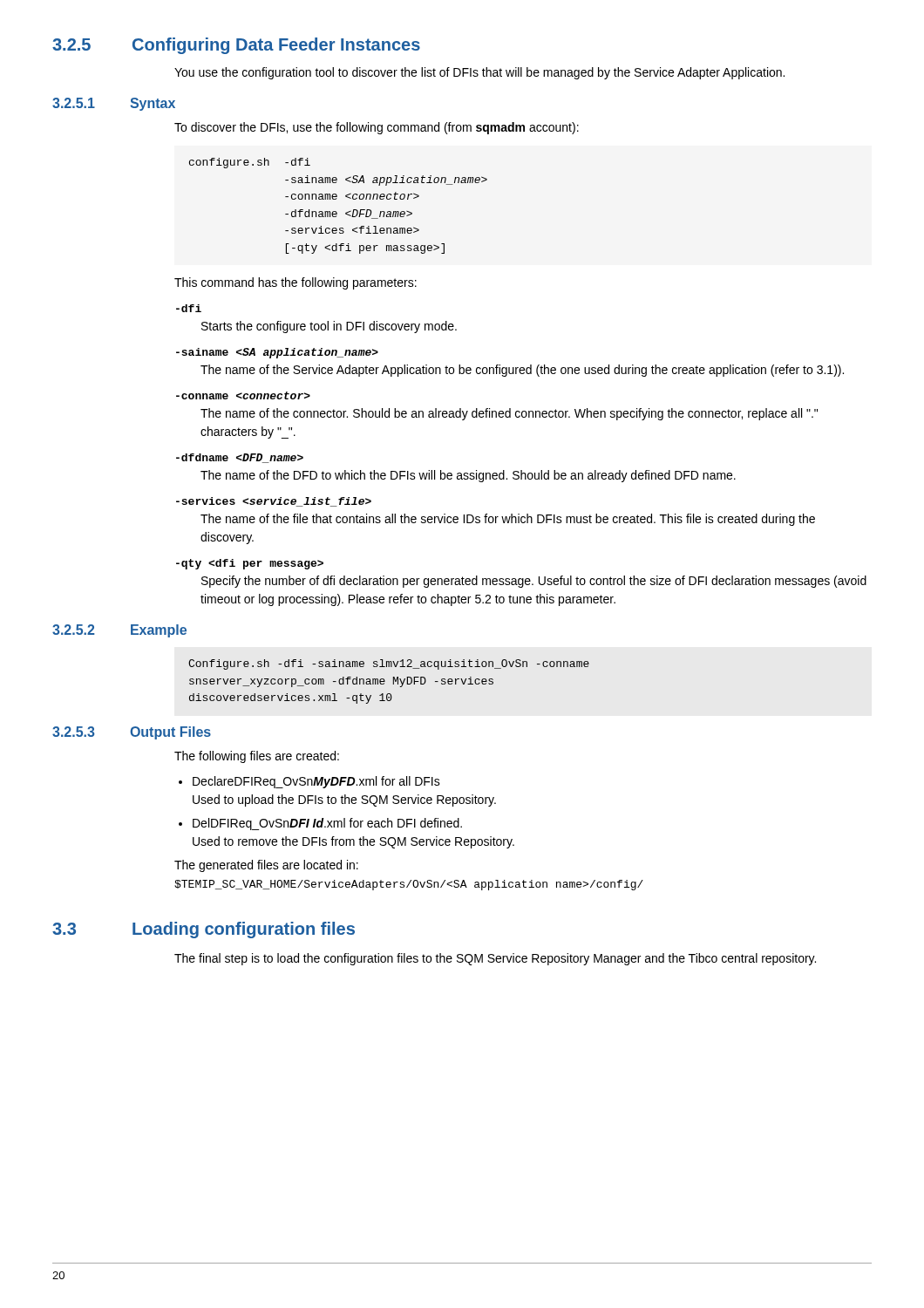924x1308 pixels.
Task: Find the block on this page that starts "conname The name of the"
Action: coord(523,415)
